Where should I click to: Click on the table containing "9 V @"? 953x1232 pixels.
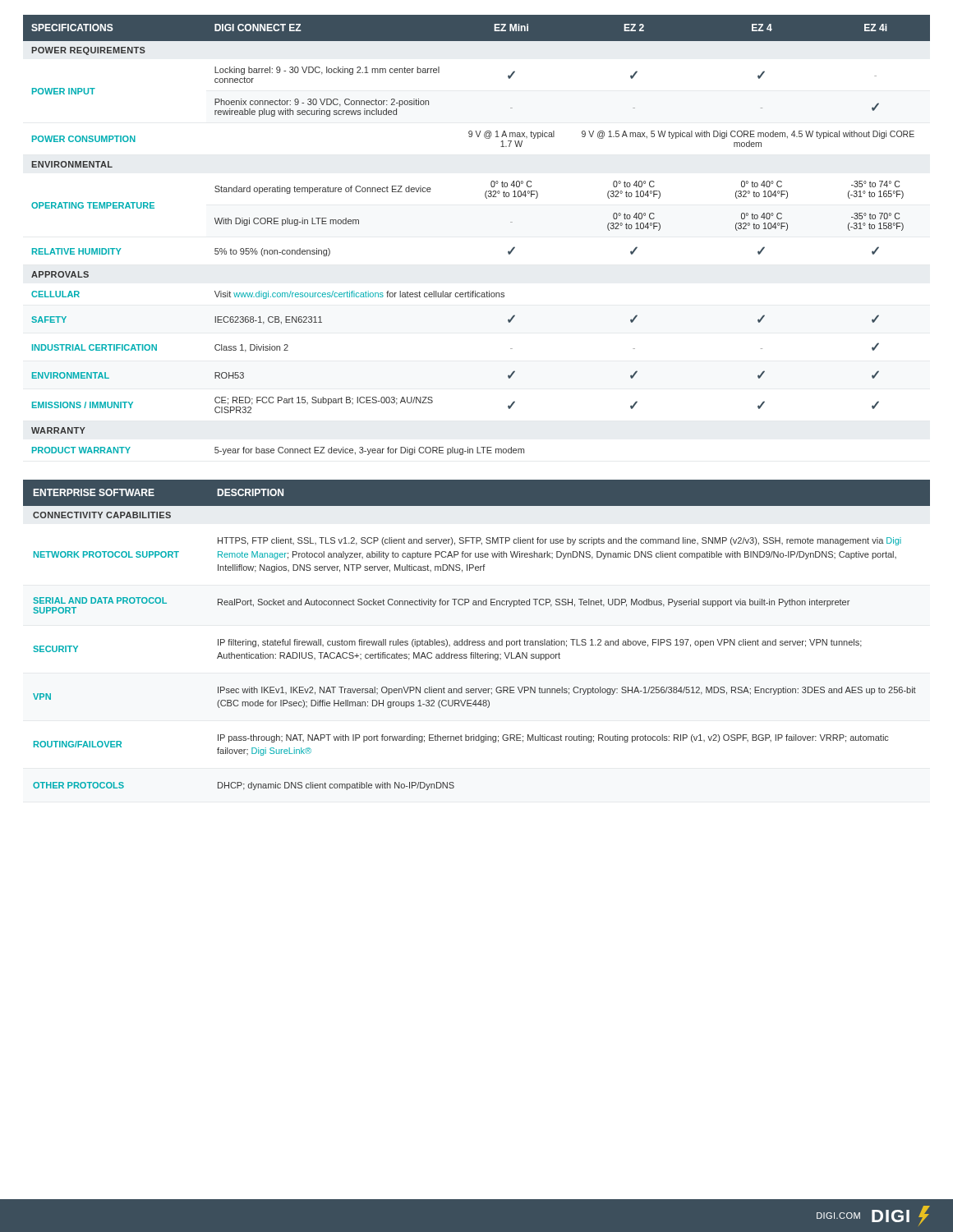click(x=476, y=231)
